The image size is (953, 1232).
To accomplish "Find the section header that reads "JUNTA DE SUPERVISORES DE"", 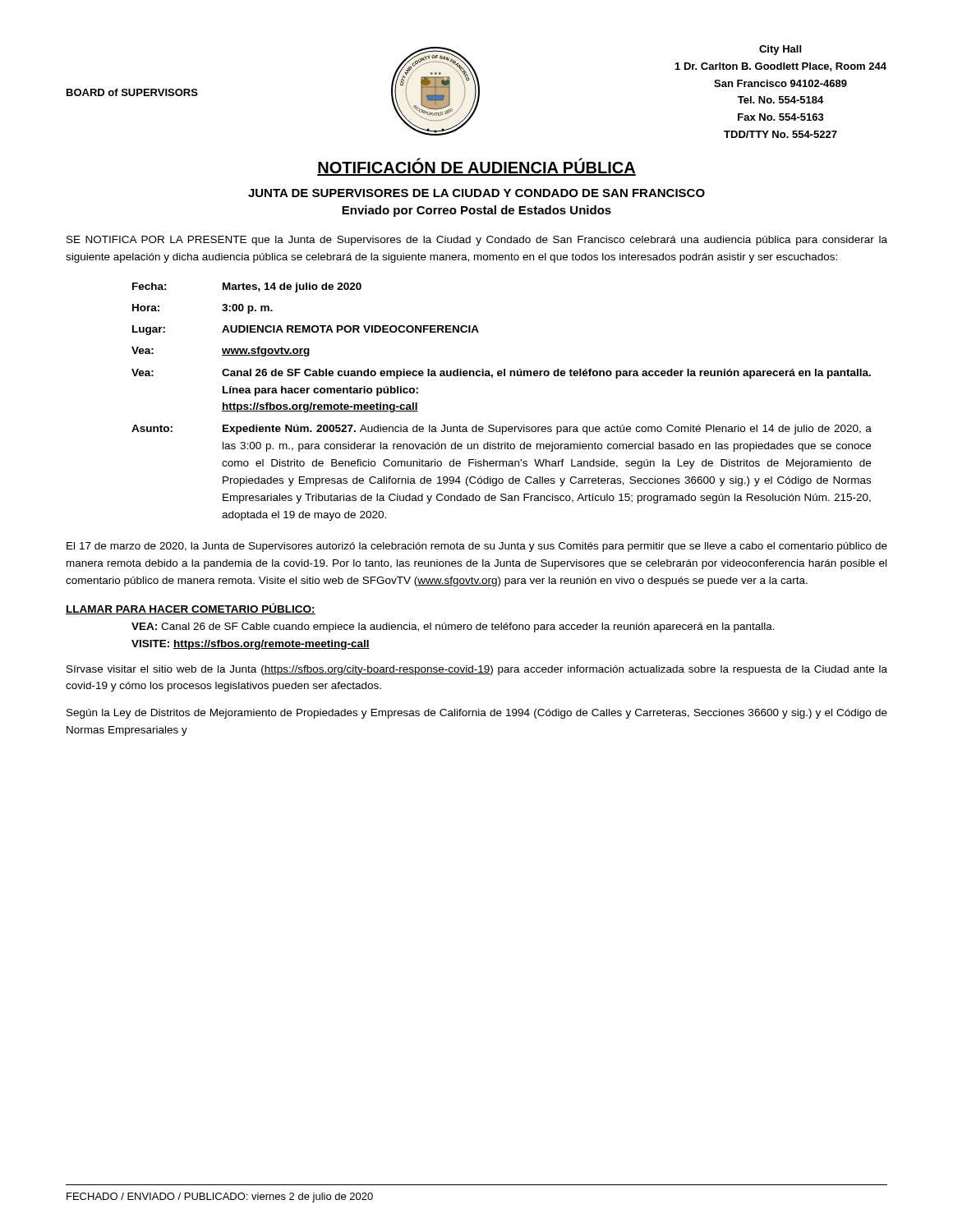I will [476, 201].
